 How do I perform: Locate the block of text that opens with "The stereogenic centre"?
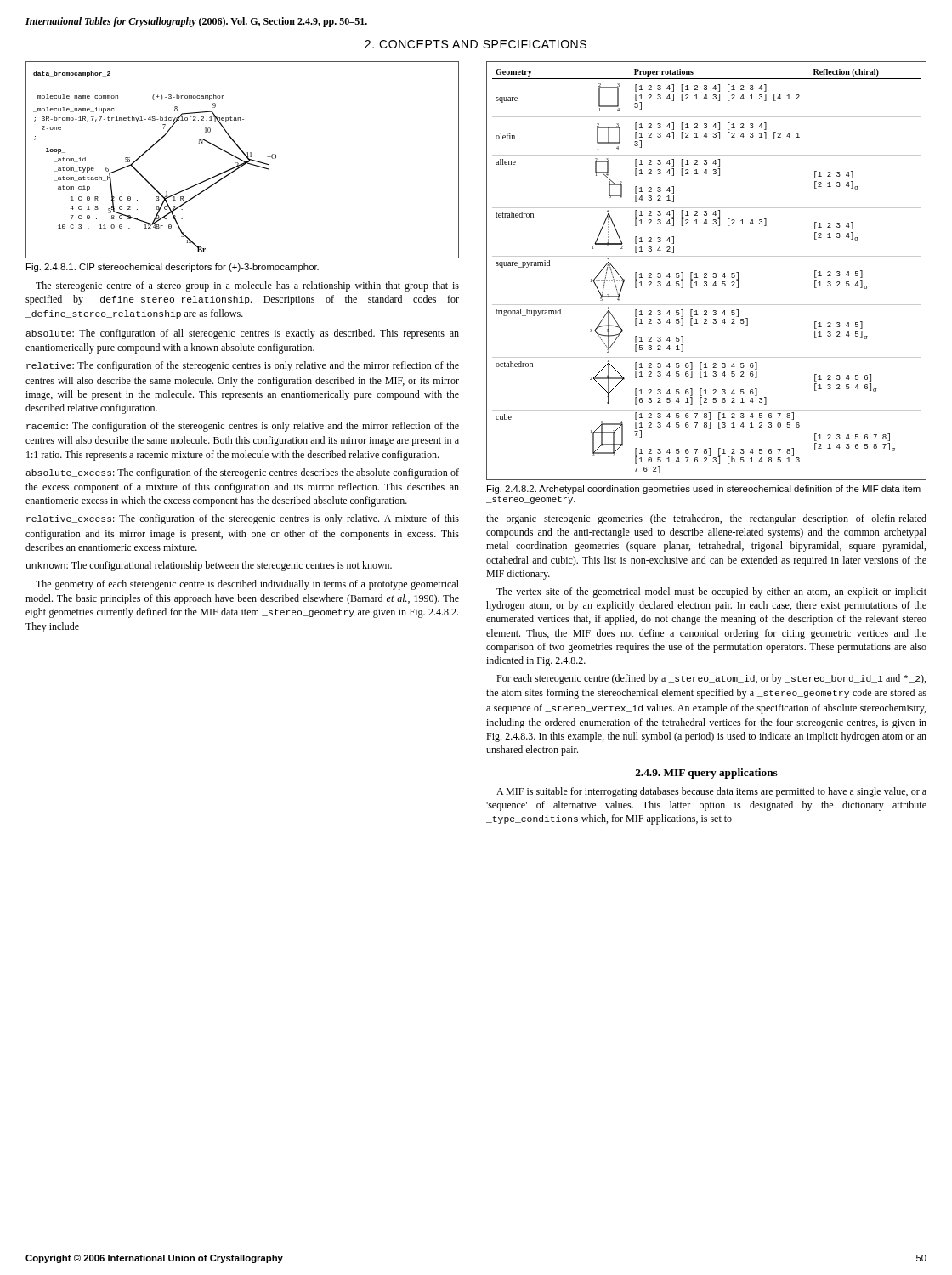(x=242, y=300)
